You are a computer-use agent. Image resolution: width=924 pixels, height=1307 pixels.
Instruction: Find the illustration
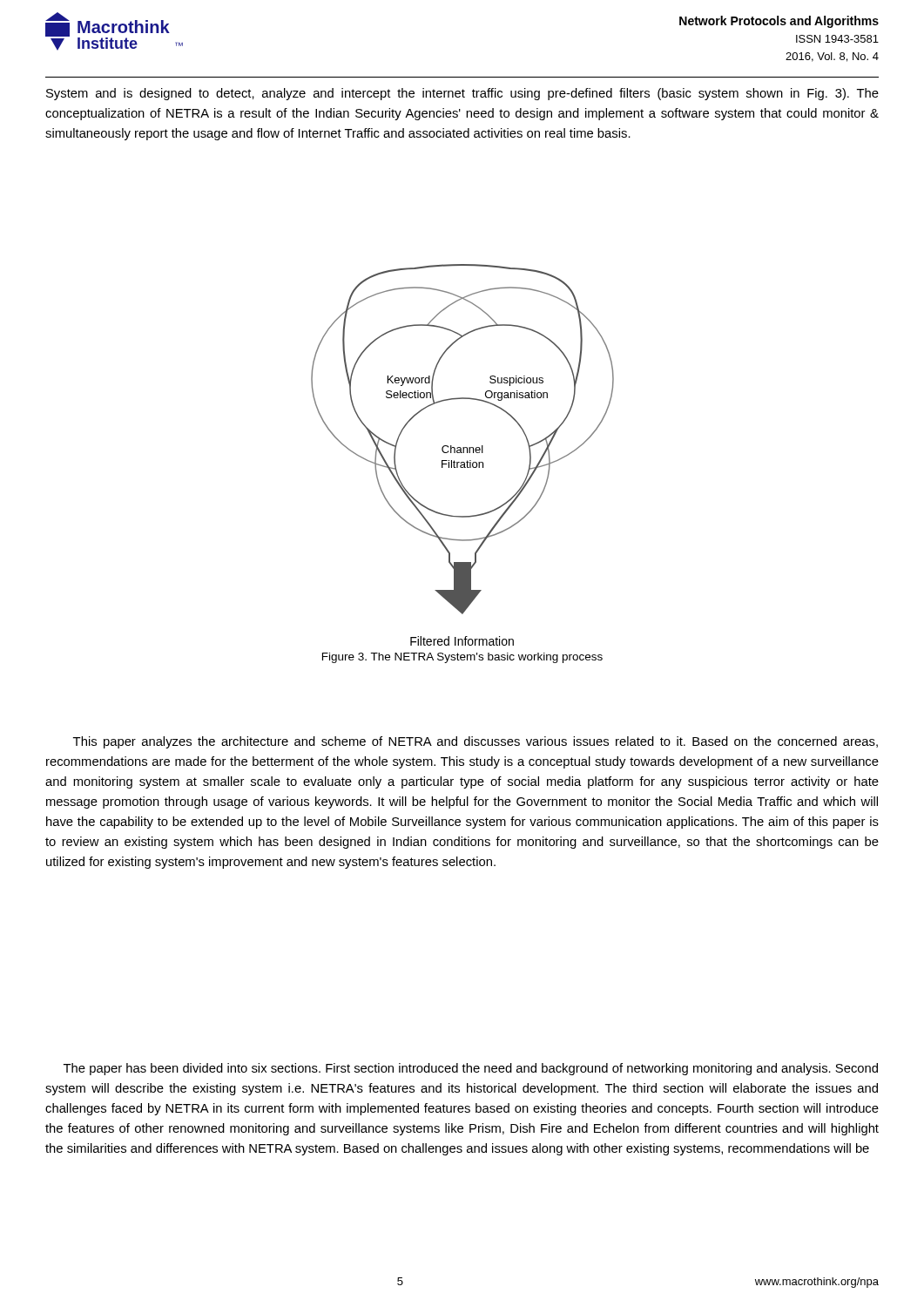[462, 458]
